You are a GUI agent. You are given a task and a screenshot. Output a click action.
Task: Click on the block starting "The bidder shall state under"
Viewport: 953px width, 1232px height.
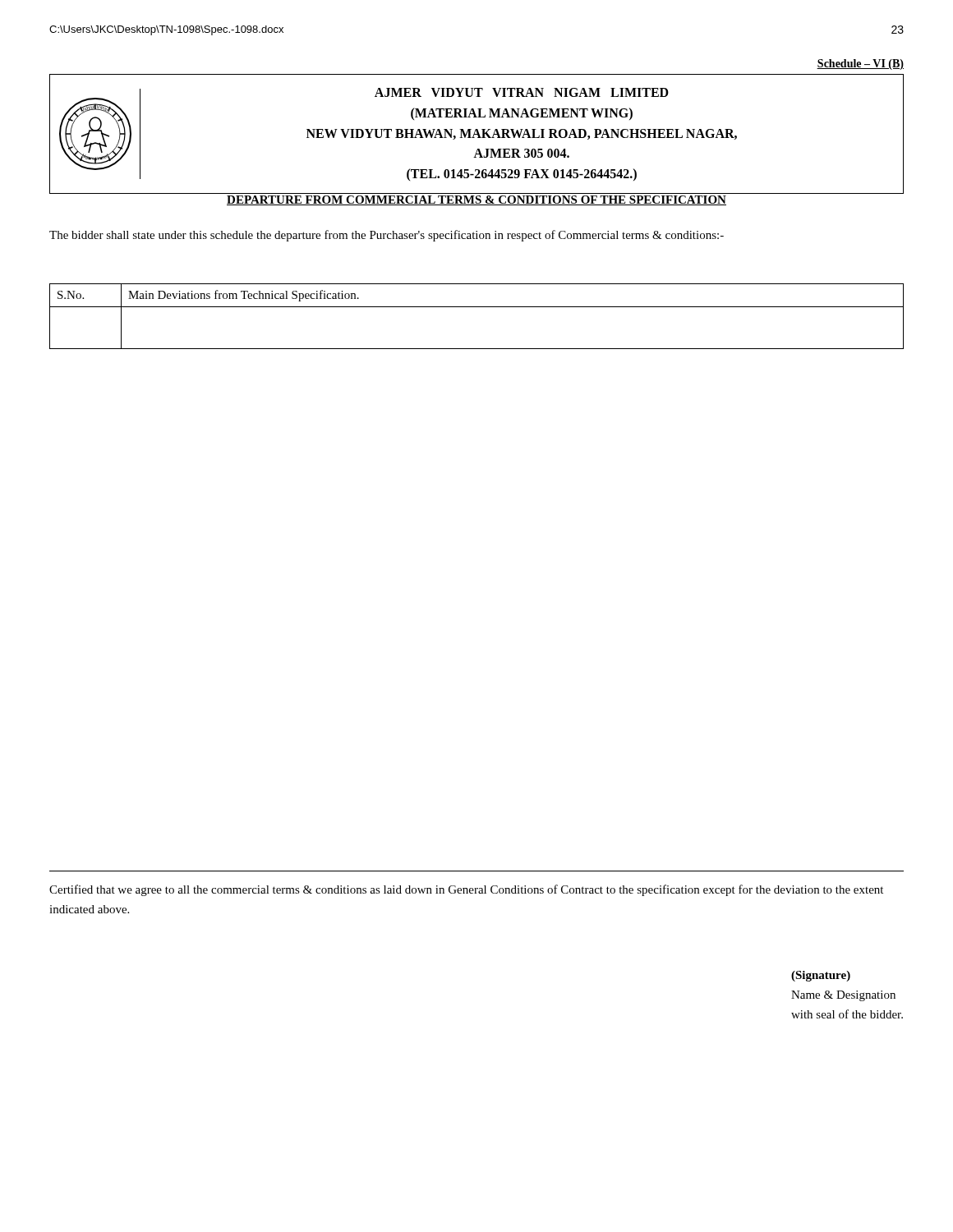click(387, 235)
